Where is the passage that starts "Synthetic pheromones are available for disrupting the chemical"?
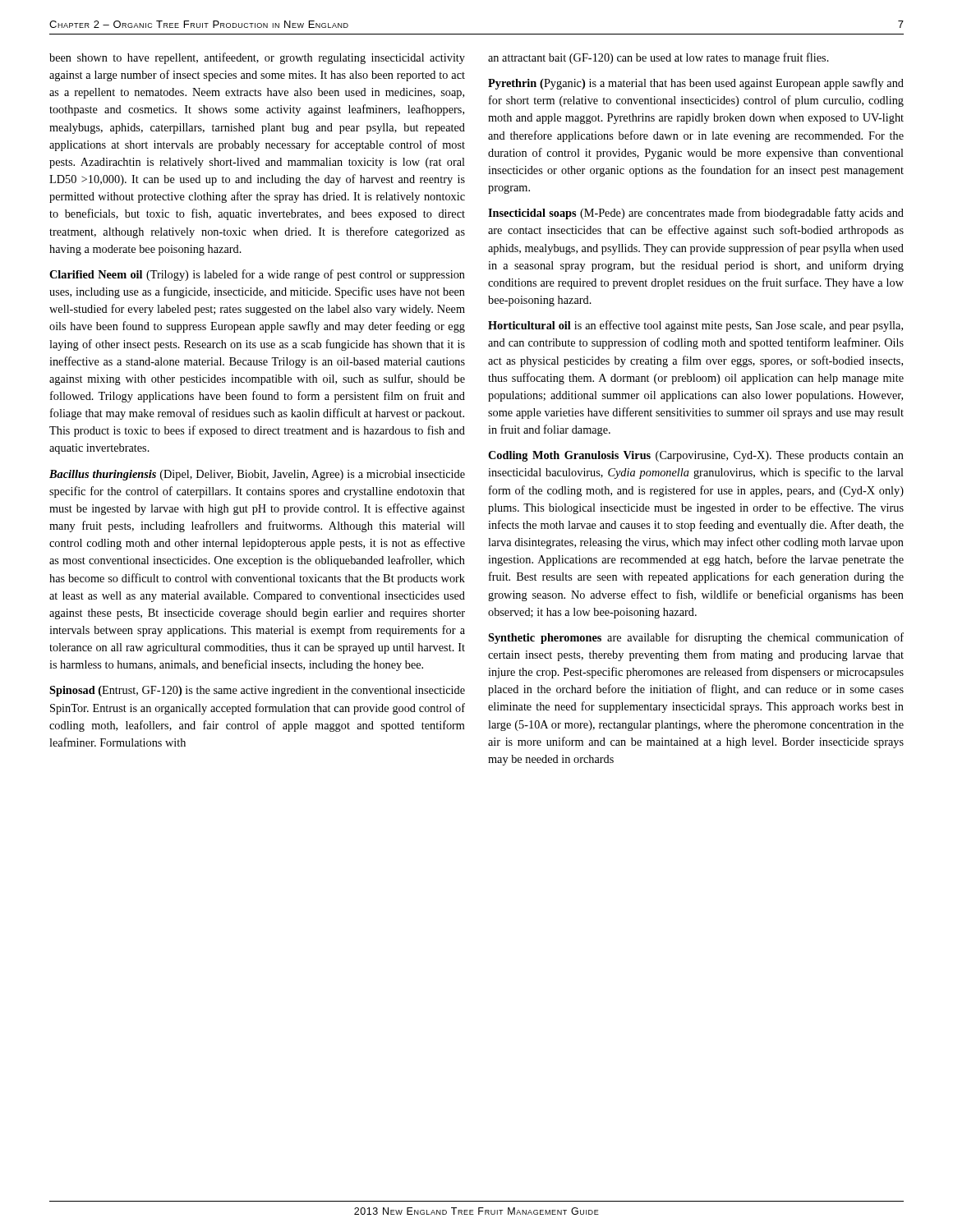Viewport: 953px width, 1232px height. pyautogui.click(x=696, y=699)
